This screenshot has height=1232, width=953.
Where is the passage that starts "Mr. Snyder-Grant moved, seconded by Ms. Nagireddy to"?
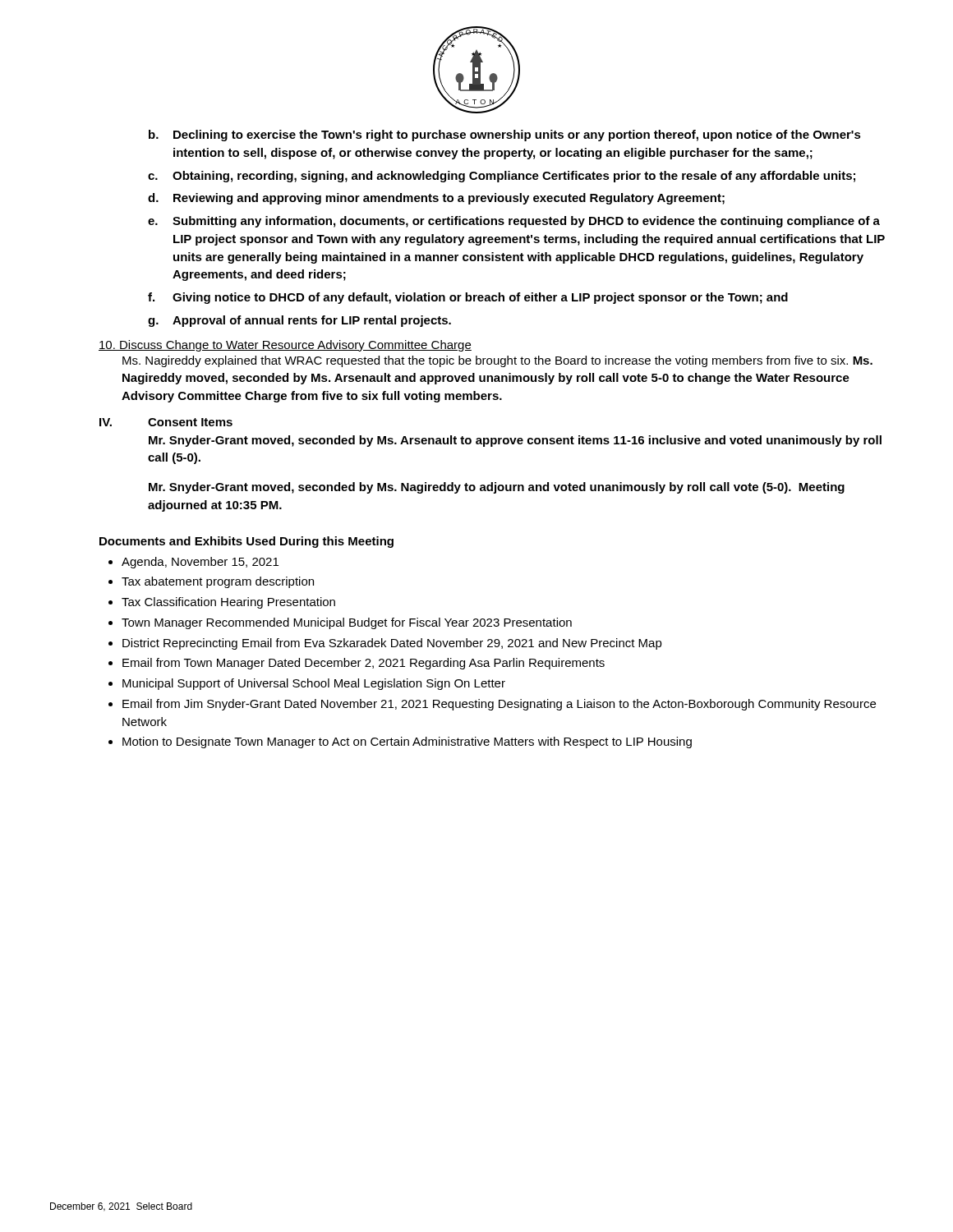click(x=496, y=496)
